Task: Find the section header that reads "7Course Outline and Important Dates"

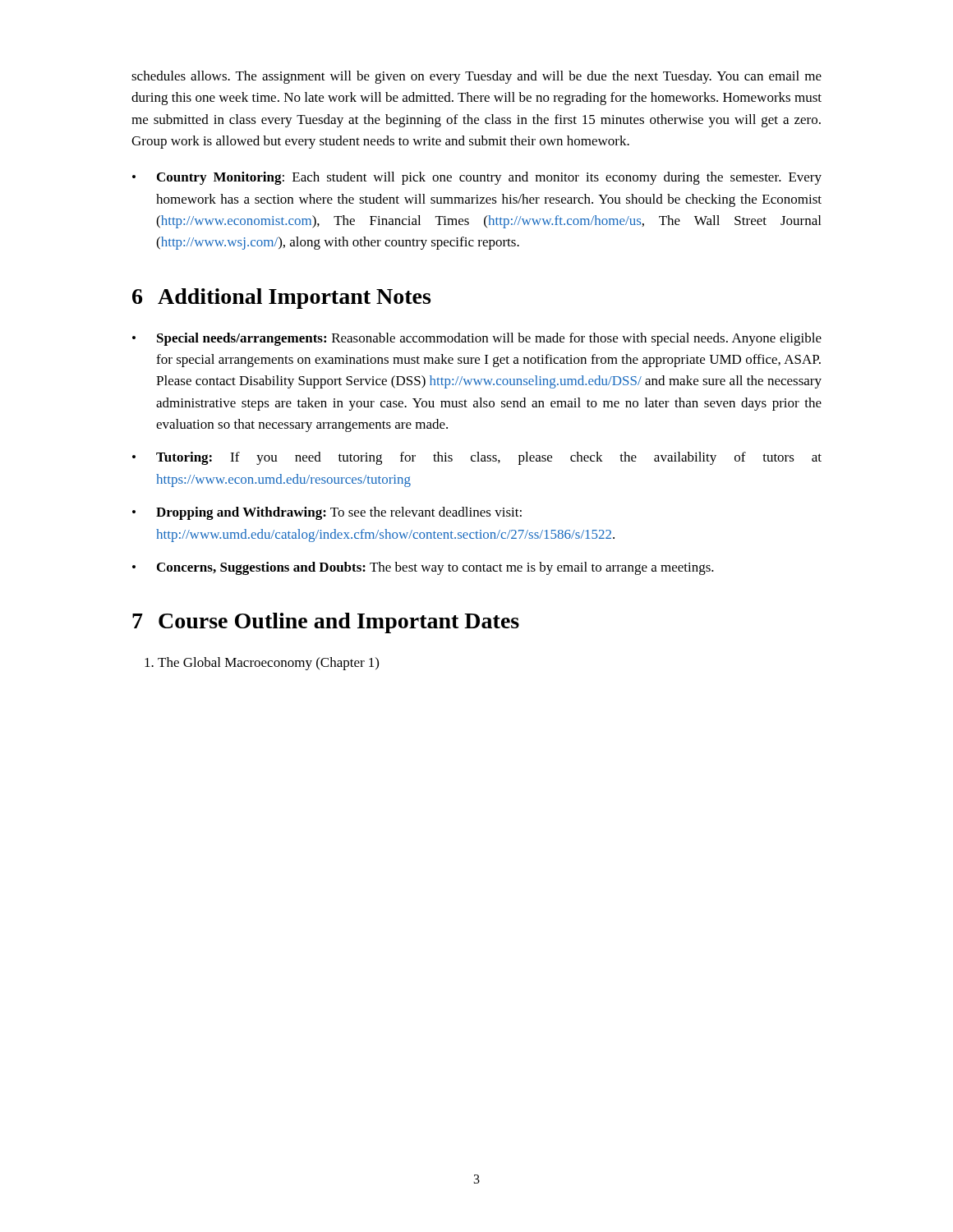Action: pos(325,621)
